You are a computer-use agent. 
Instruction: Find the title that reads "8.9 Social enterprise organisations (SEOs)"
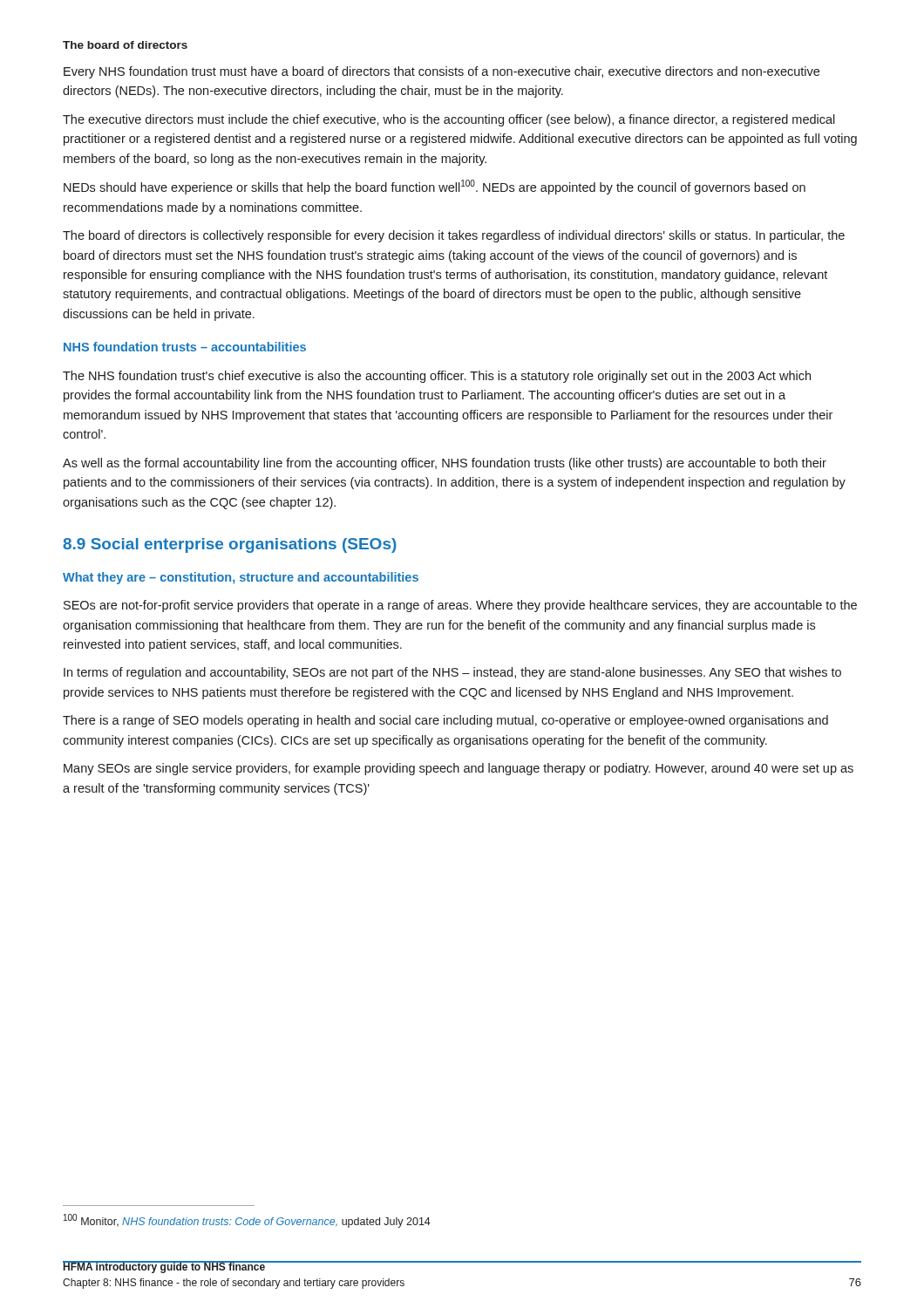click(x=230, y=545)
